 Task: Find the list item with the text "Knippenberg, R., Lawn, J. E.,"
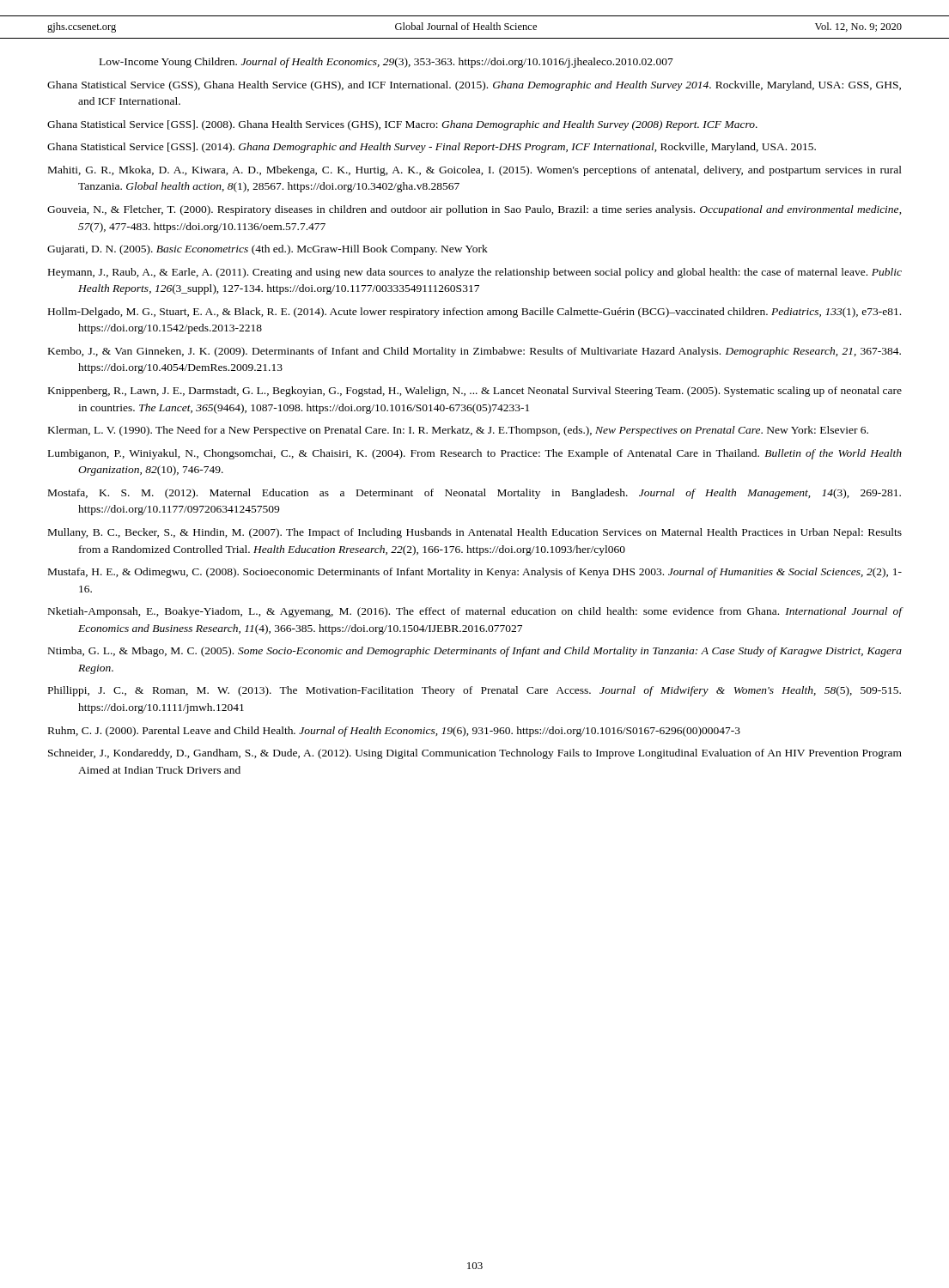pyautogui.click(x=474, y=399)
